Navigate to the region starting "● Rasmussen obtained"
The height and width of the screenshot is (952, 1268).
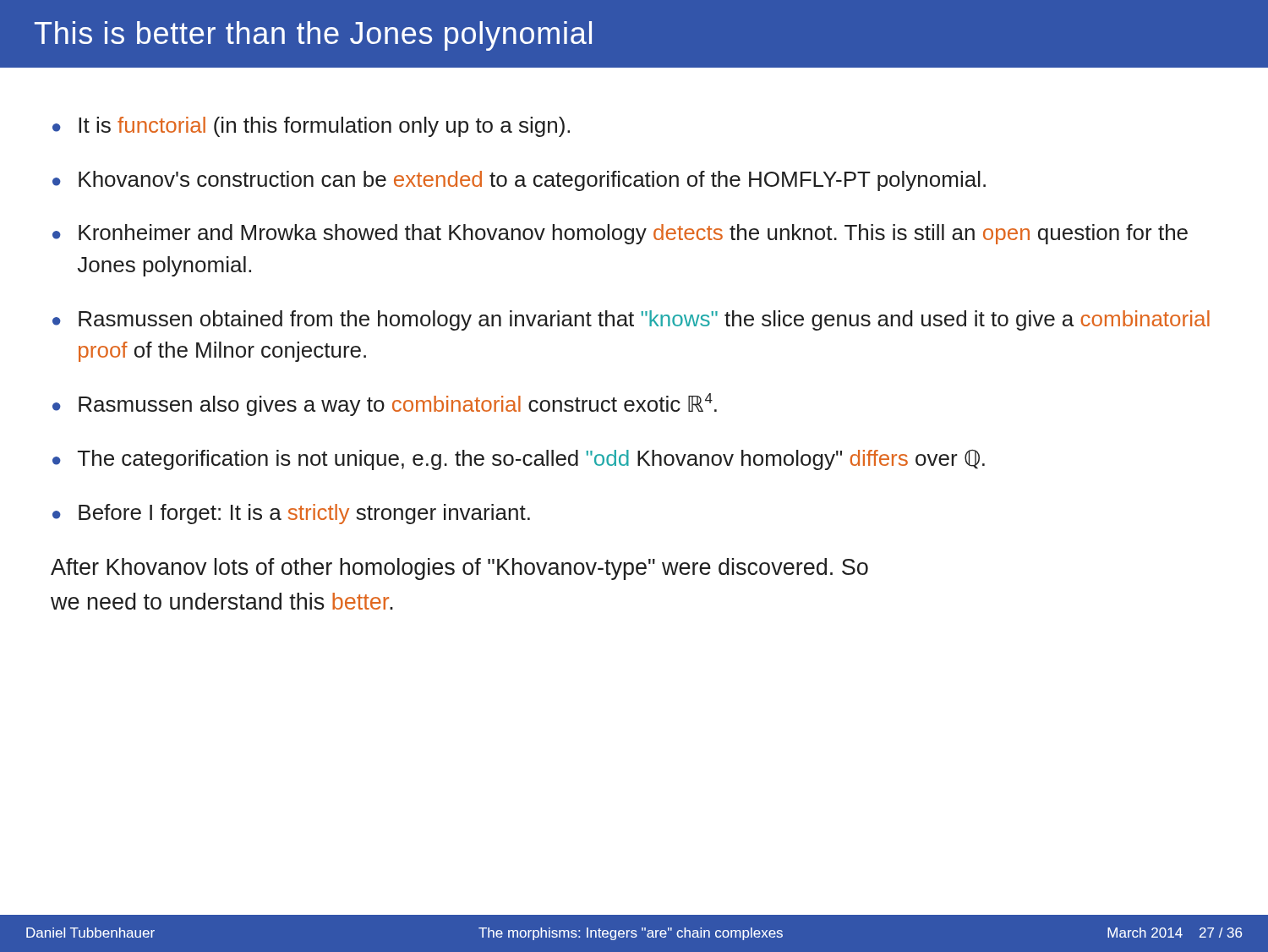coord(634,335)
